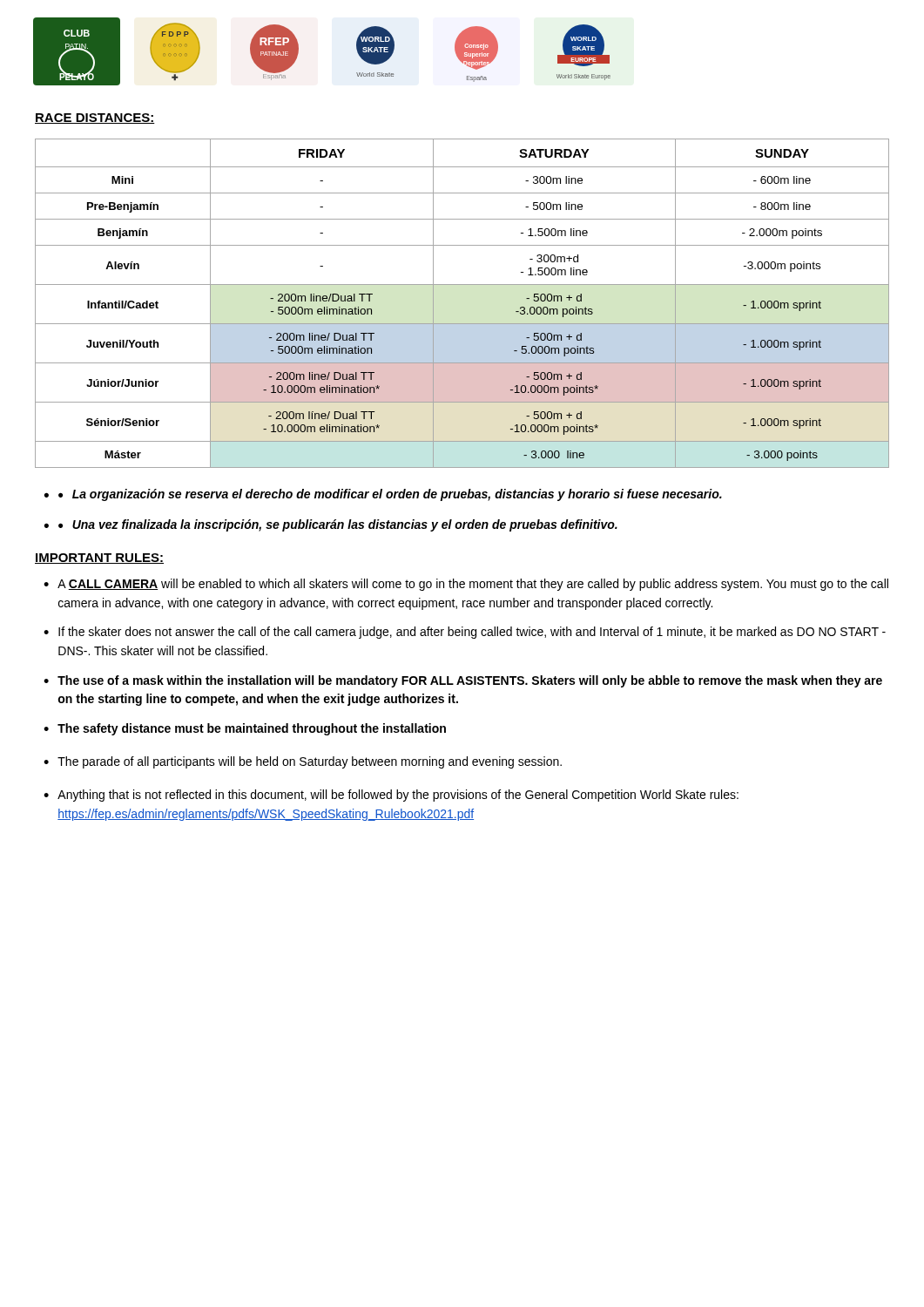Click the passage that begins "• If the skater does"

point(466,642)
